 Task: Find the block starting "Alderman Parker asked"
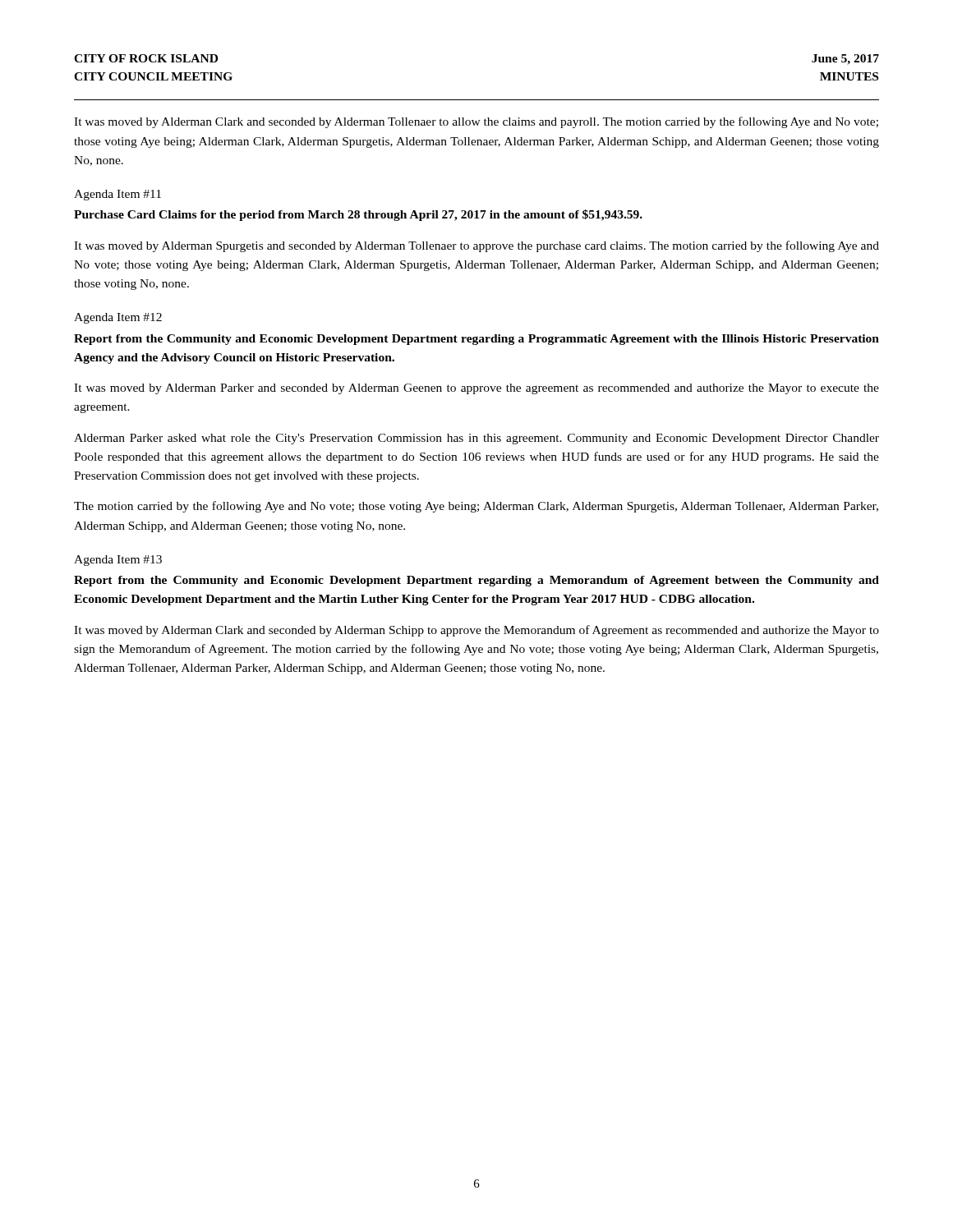[476, 456]
